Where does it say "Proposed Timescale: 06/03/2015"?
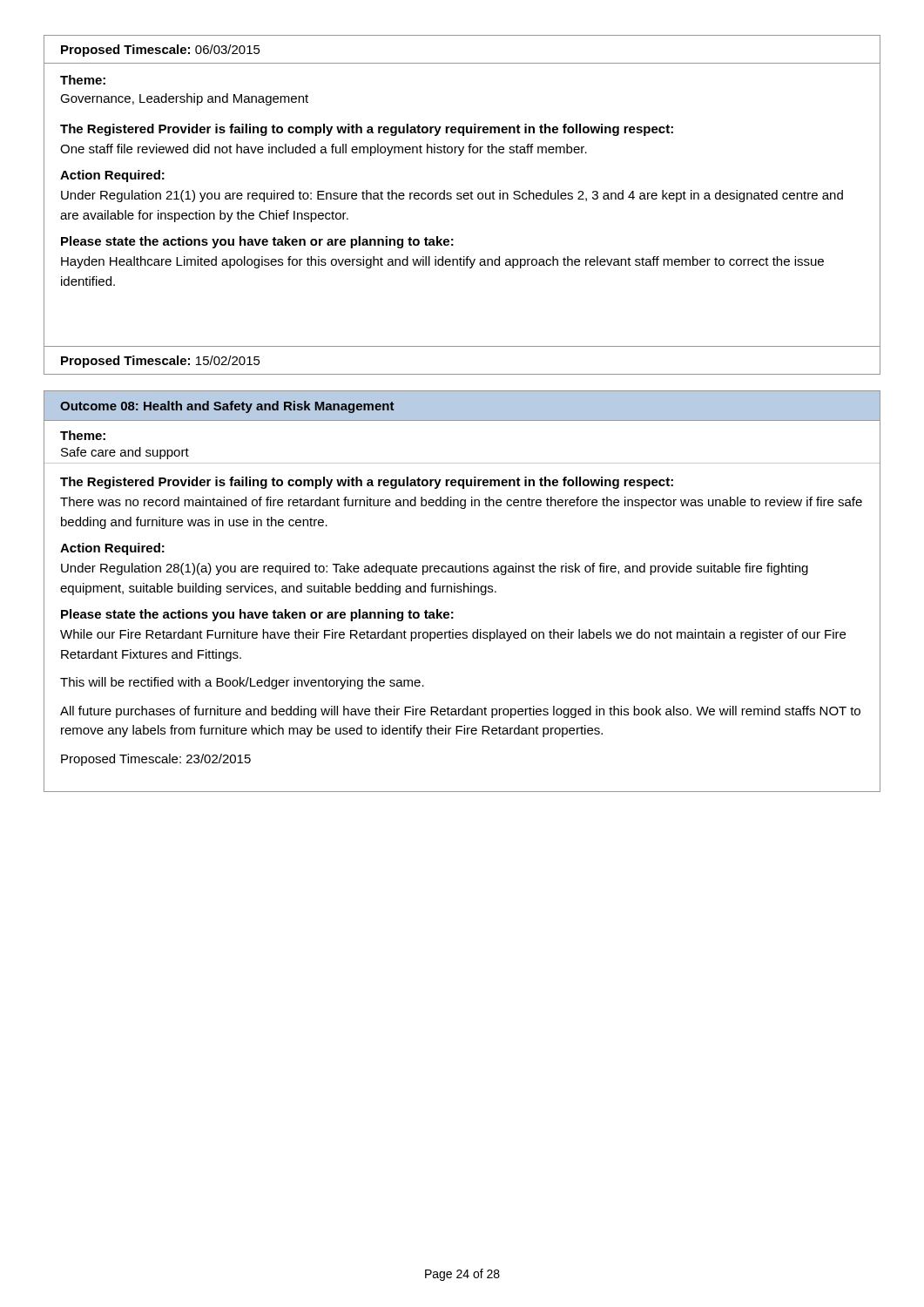924x1307 pixels. (x=160, y=49)
